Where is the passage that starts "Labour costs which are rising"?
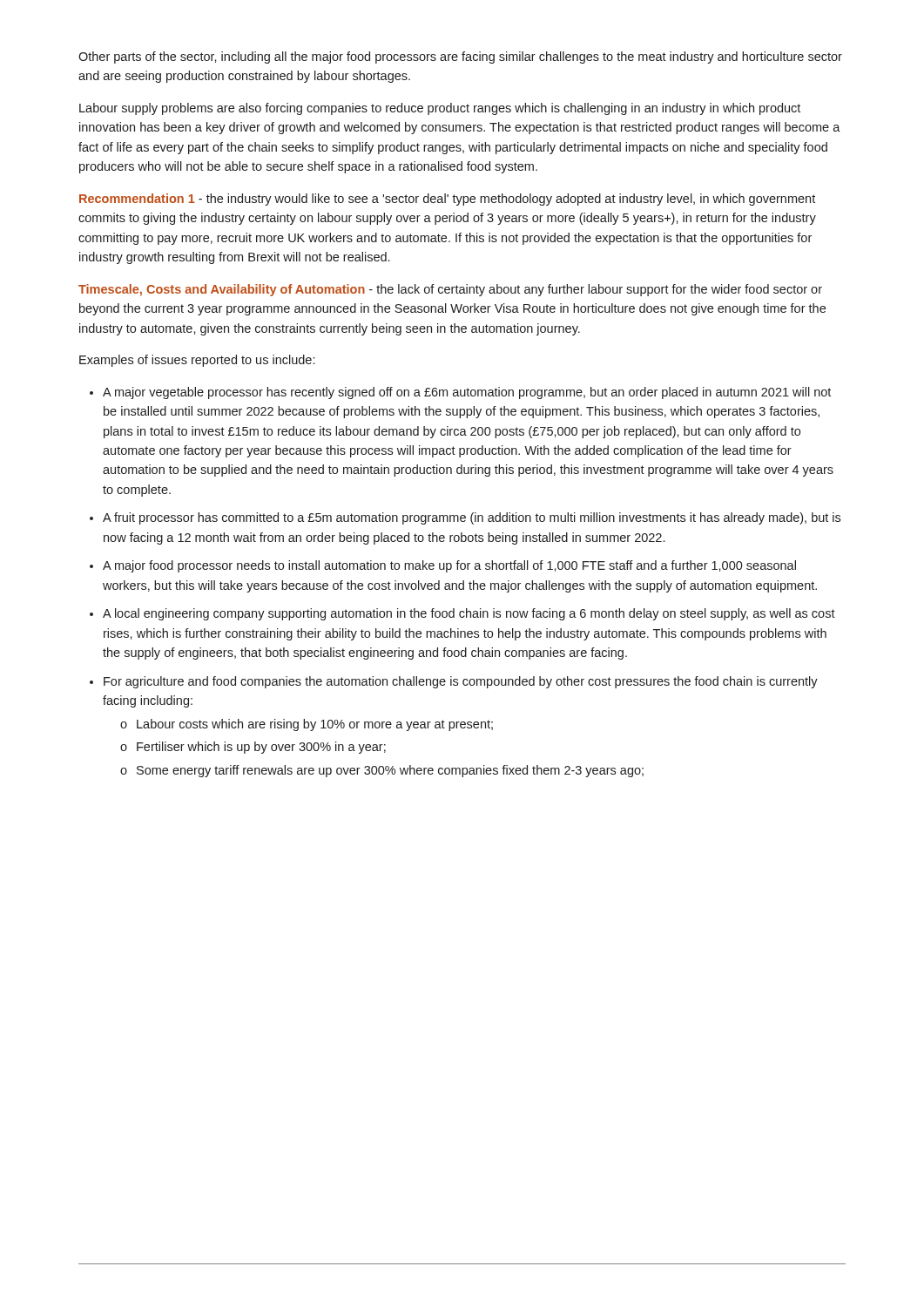Image resolution: width=924 pixels, height=1307 pixels. (x=483, y=724)
